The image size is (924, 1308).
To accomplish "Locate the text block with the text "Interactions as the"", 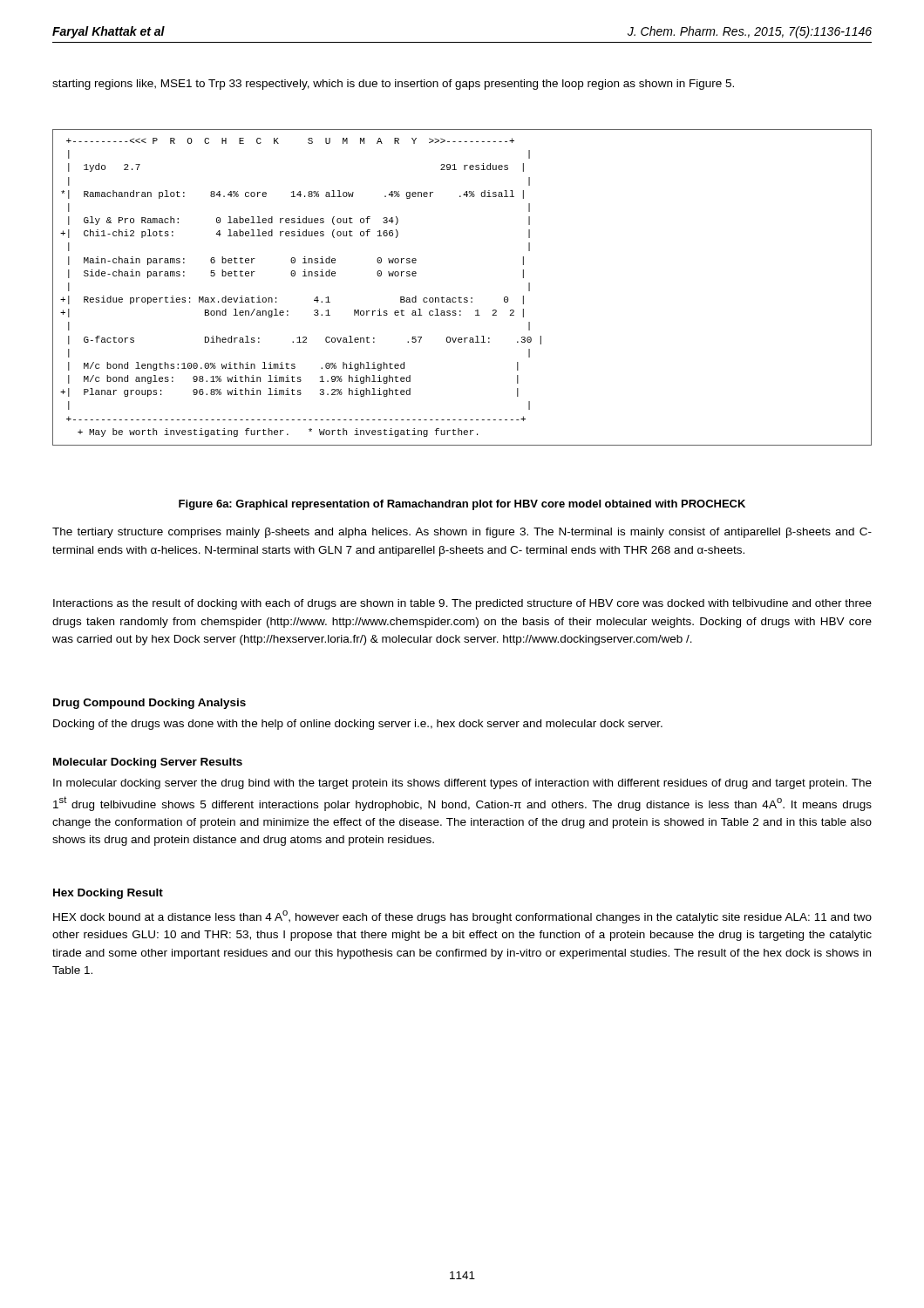I will pos(462,621).
